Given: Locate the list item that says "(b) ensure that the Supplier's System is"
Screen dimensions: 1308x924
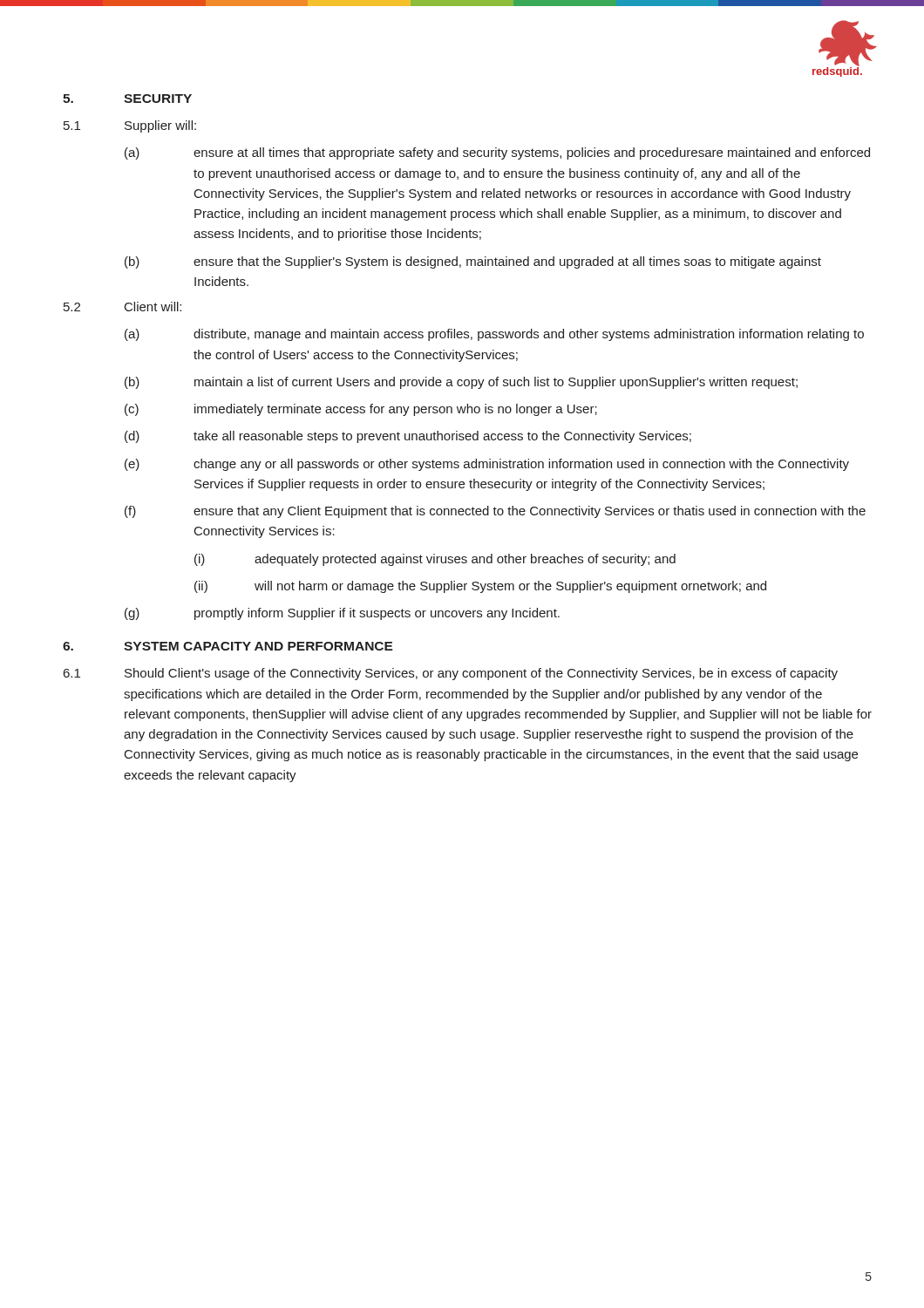Looking at the screenshot, I should point(498,271).
